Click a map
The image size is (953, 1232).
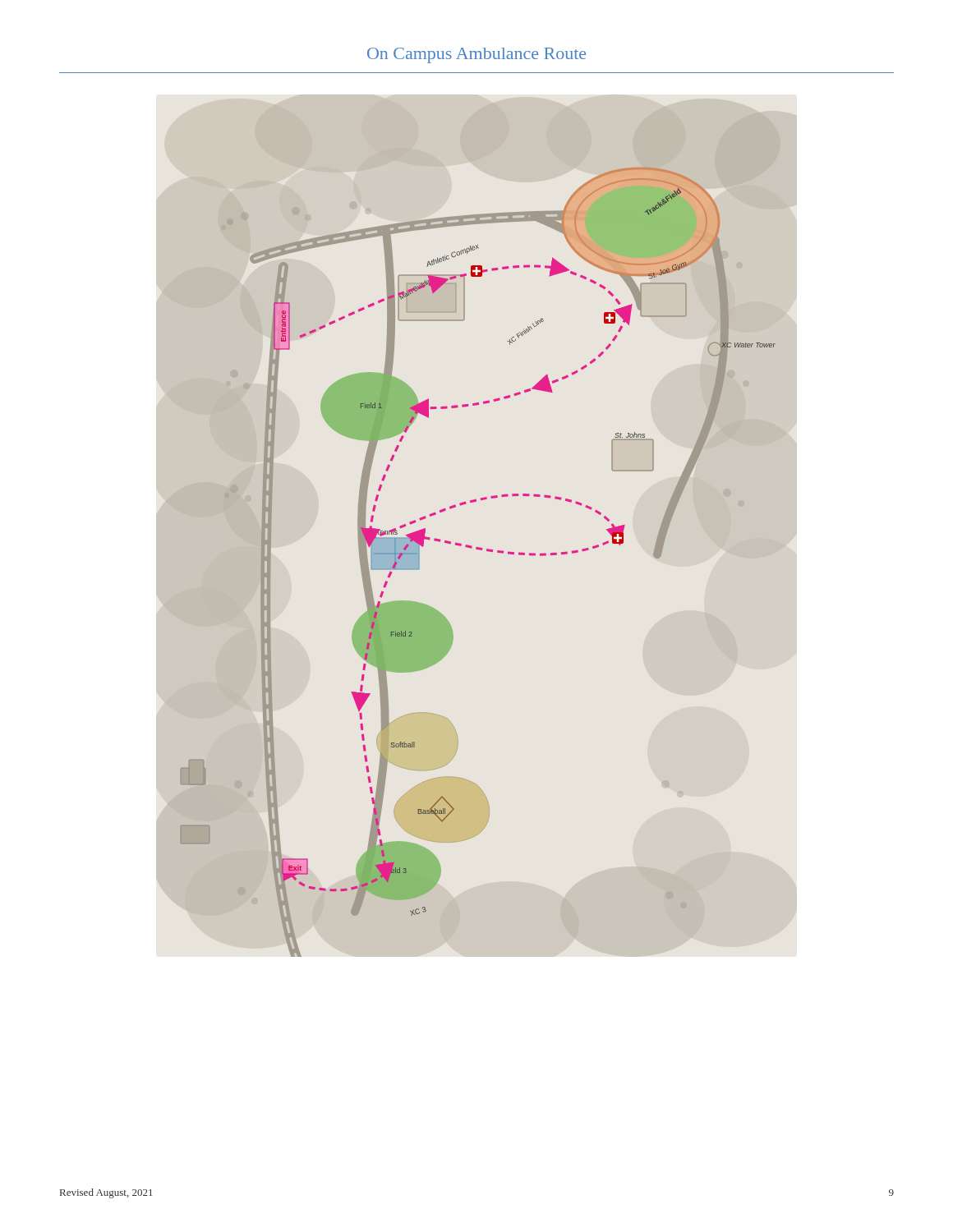pyautogui.click(x=476, y=595)
